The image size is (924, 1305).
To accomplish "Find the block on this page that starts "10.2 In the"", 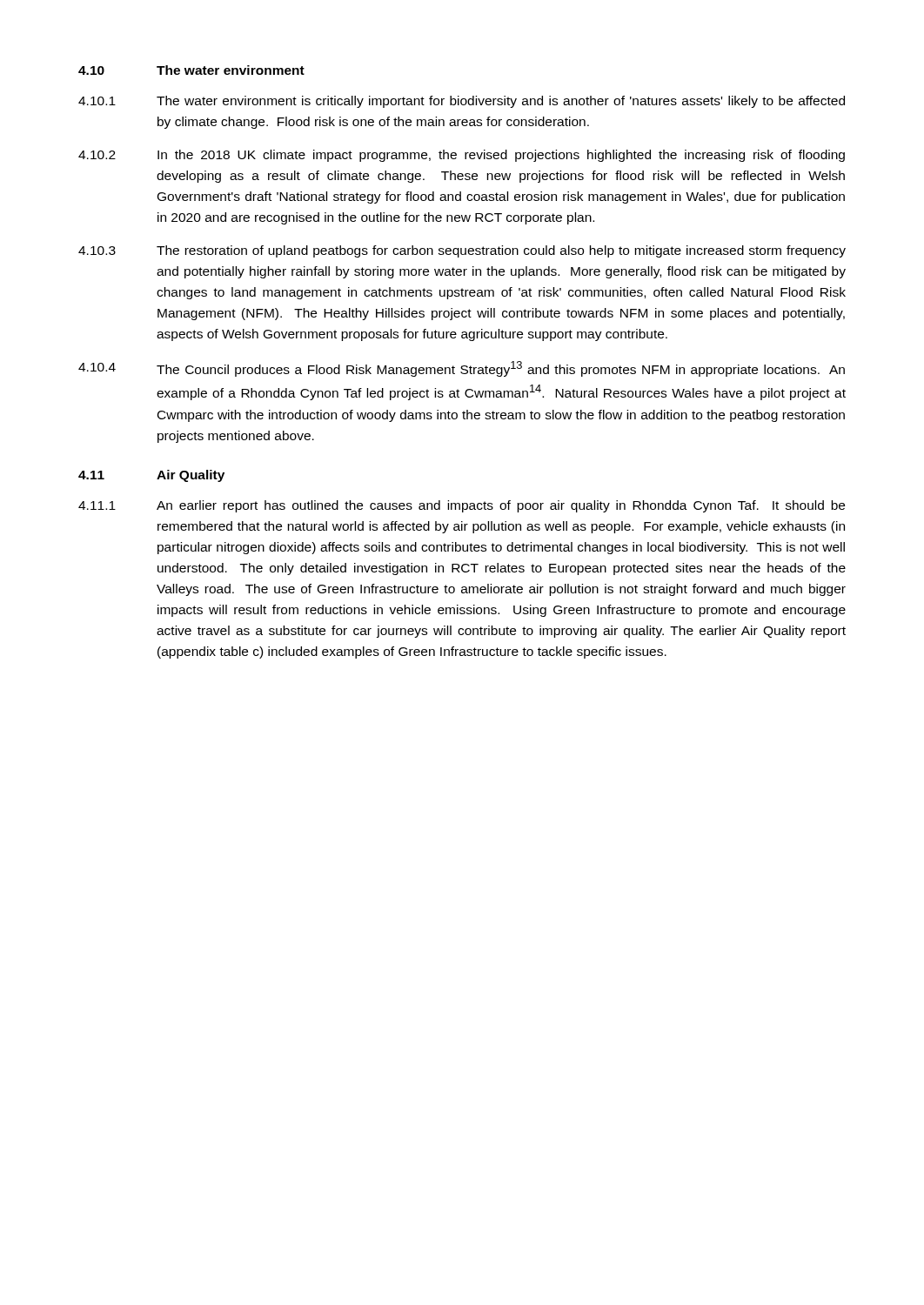I will point(462,186).
